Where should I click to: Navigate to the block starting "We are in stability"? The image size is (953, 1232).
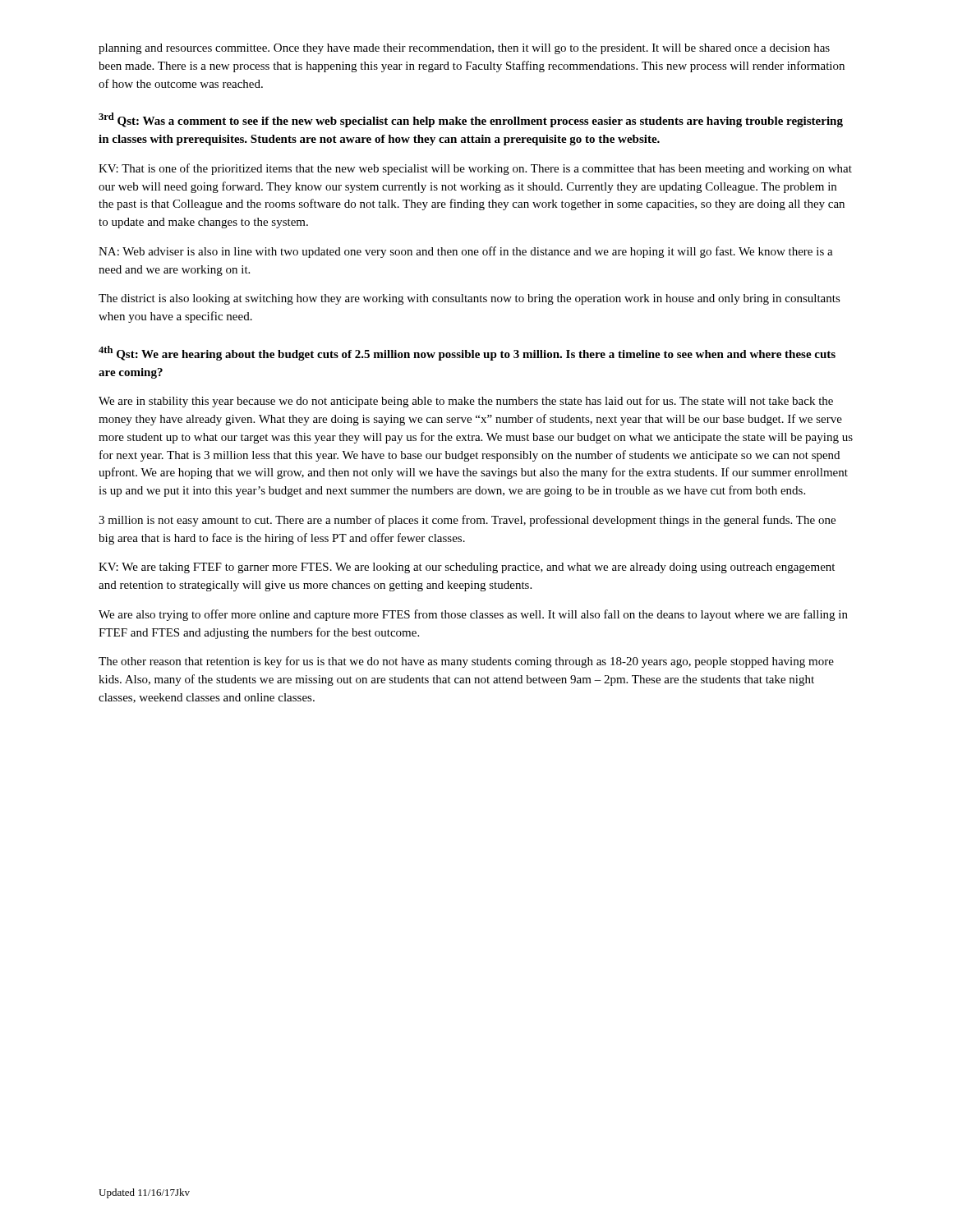point(476,446)
